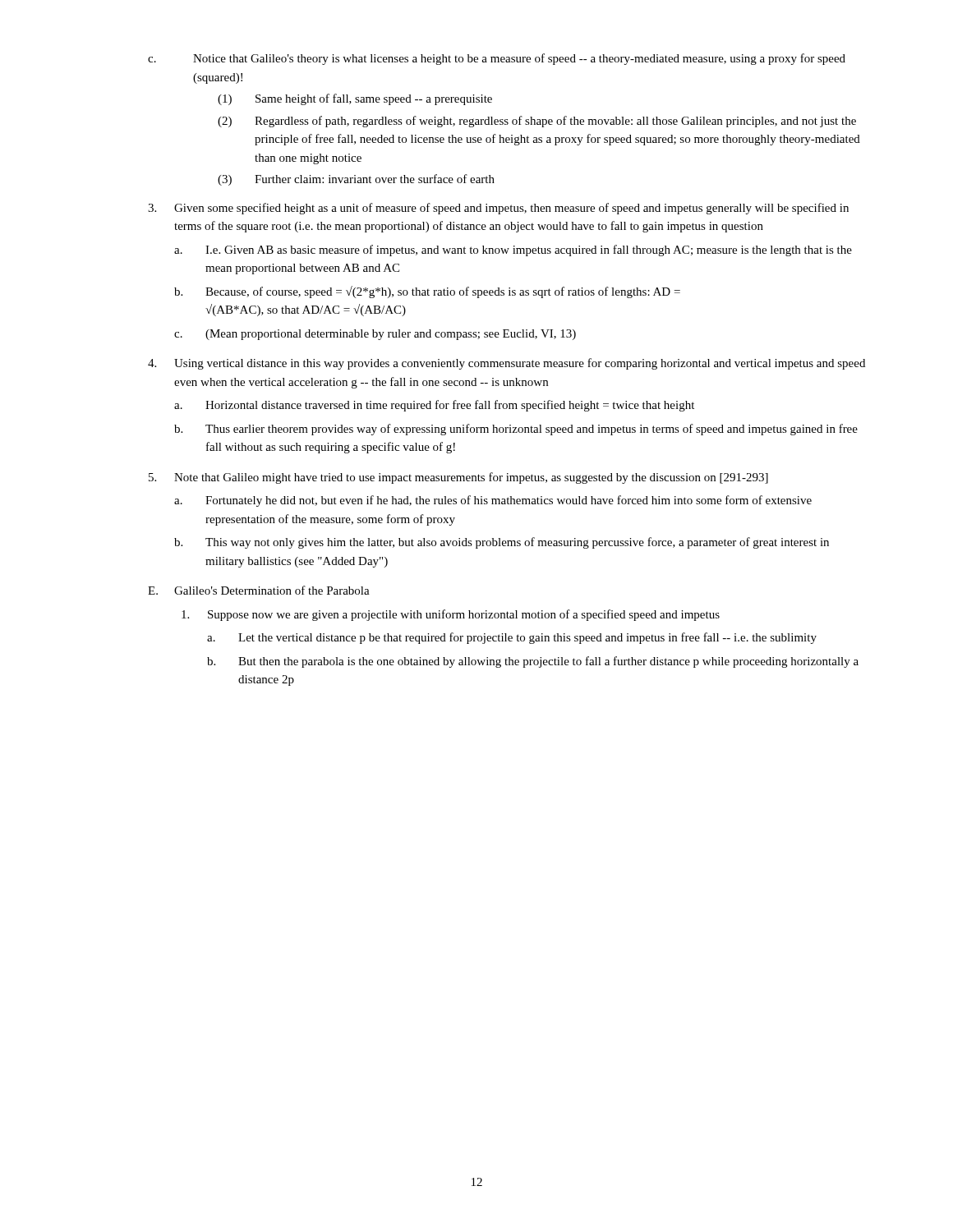Viewport: 953px width, 1232px height.
Task: Navigate to the element starting "Suppose now we are given a projectile"
Action: 526,649
